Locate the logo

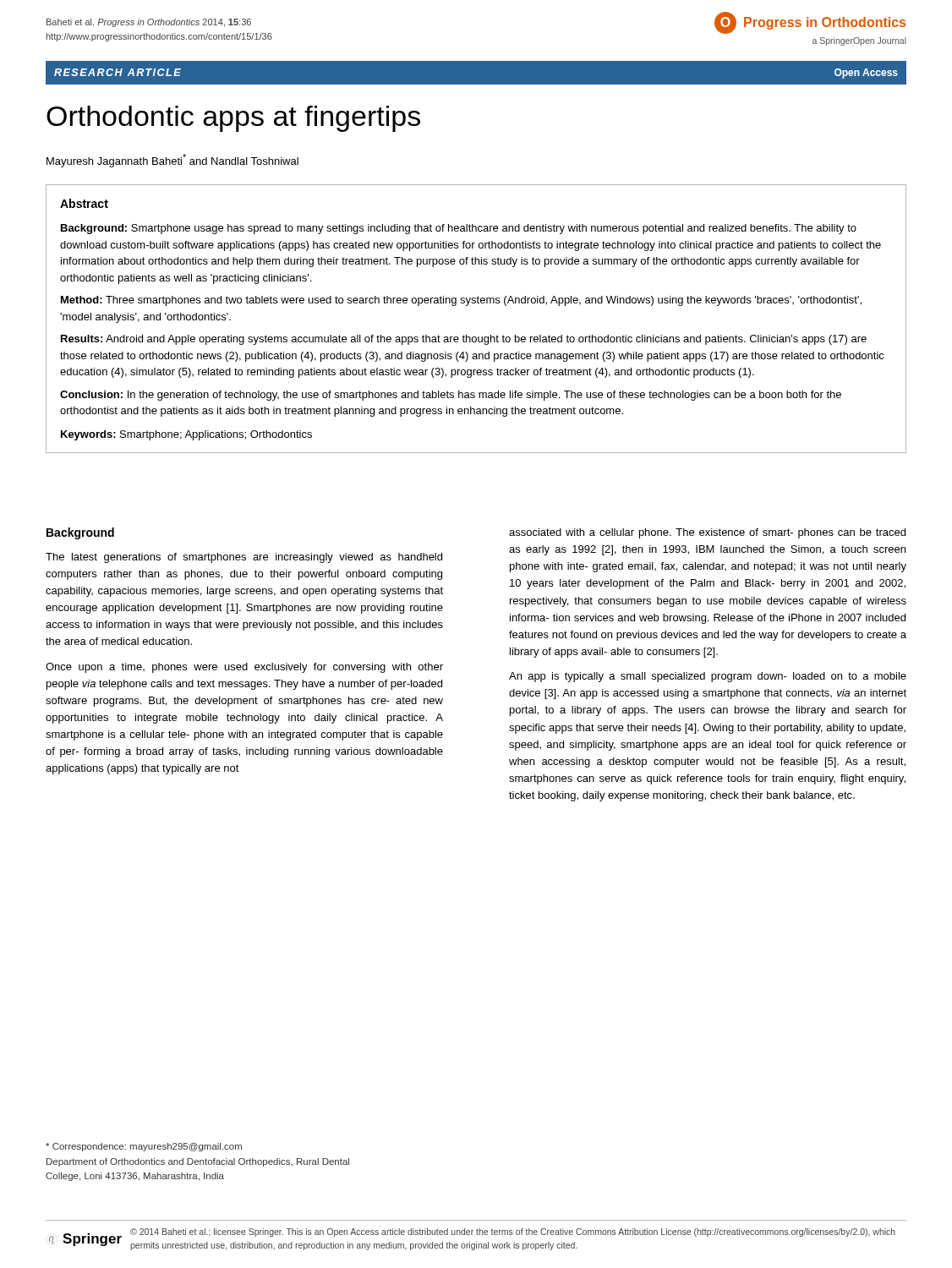(810, 29)
